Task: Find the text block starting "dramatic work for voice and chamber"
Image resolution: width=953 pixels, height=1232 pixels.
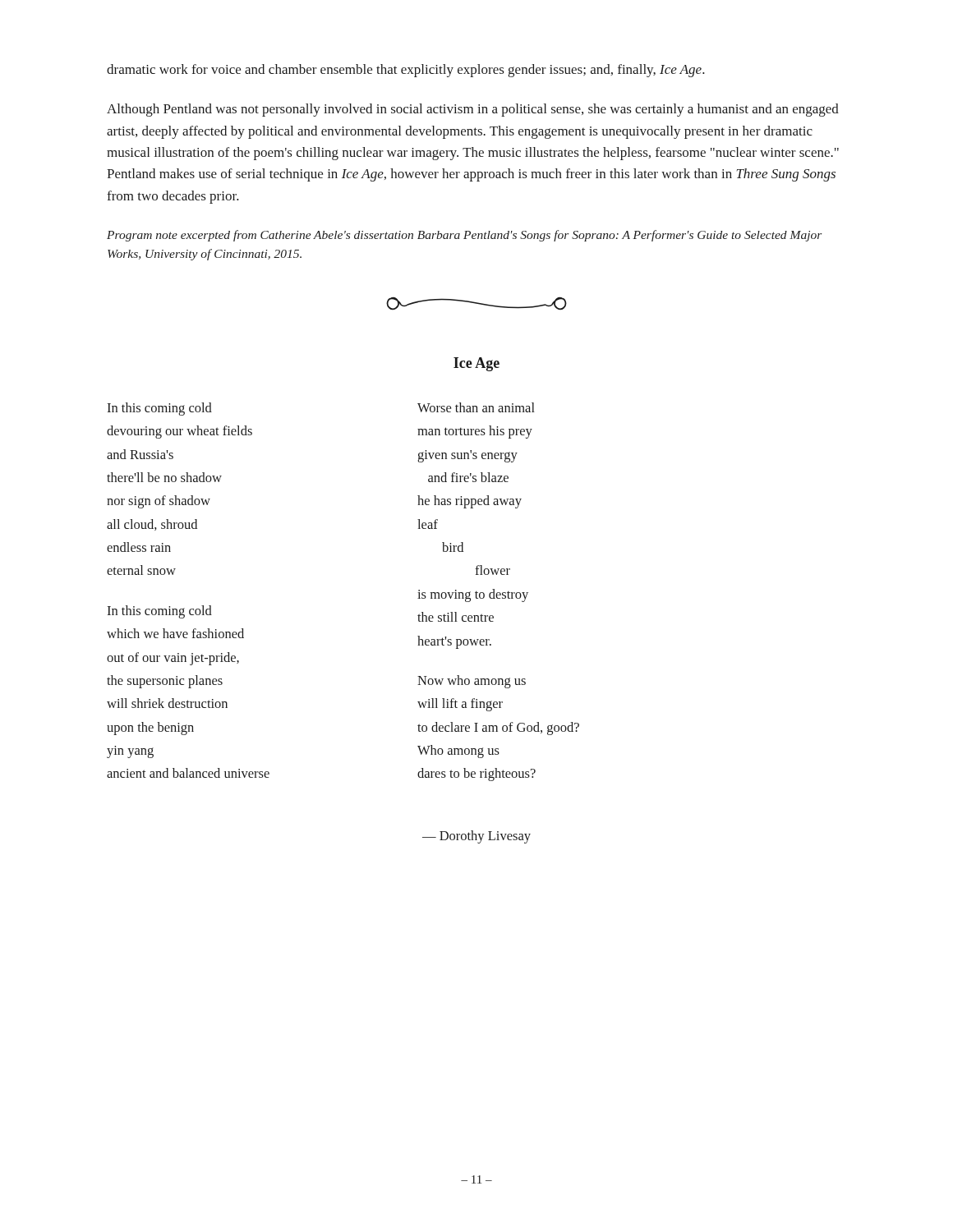Action: point(406,69)
